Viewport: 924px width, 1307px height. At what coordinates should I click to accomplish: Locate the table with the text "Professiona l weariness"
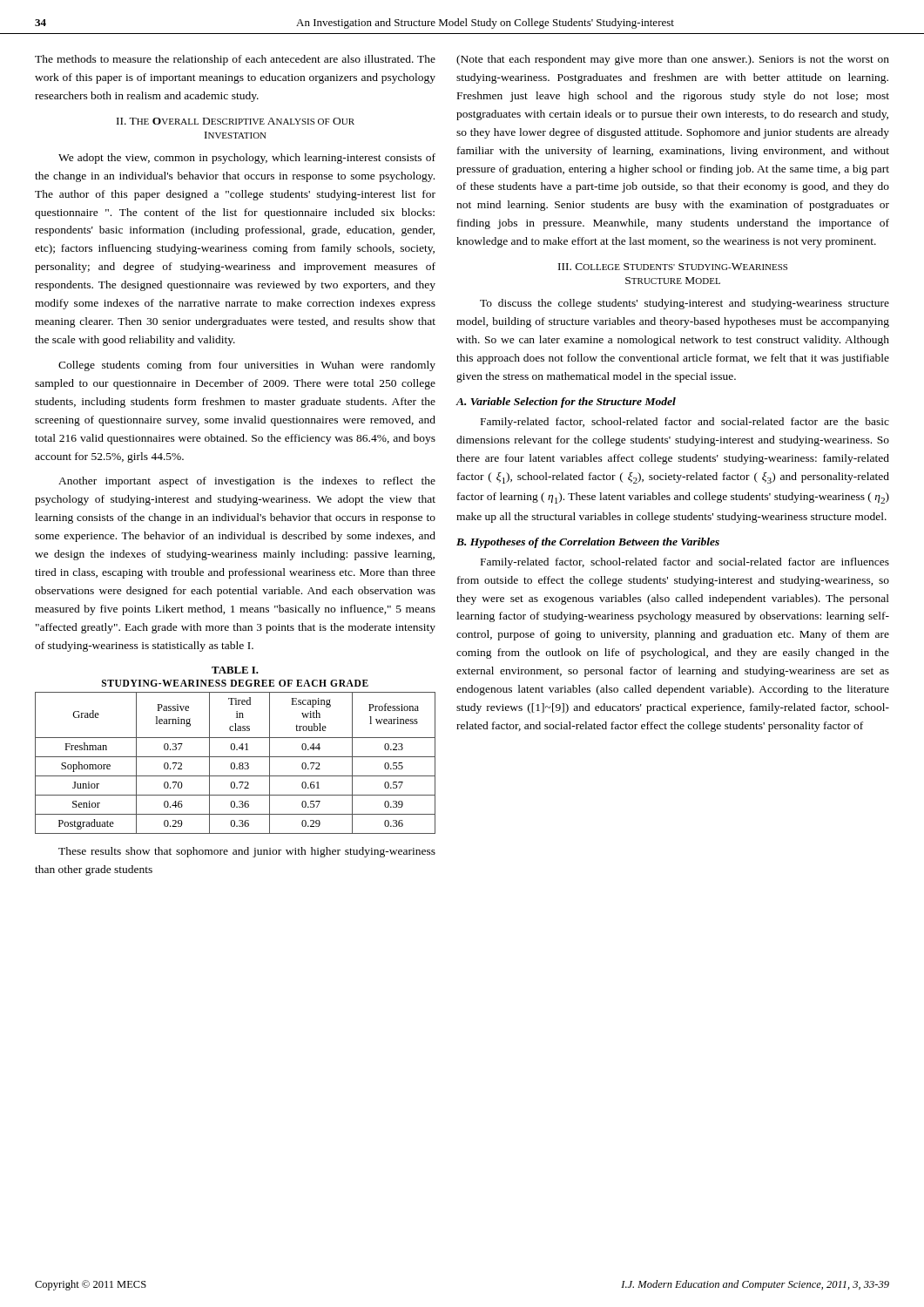pos(235,763)
